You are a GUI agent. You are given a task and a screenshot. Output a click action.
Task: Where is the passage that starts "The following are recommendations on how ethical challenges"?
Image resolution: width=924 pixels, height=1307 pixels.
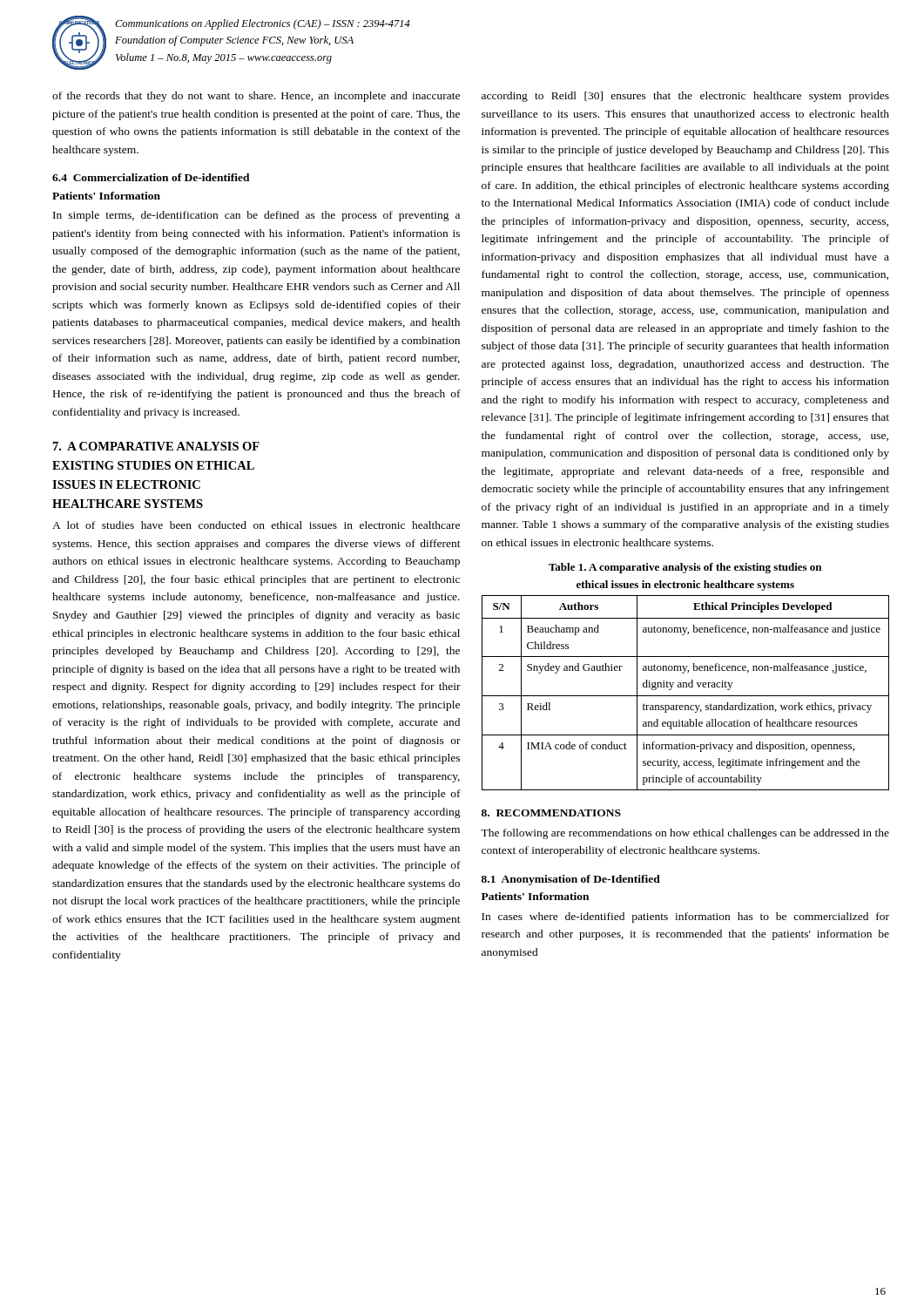click(685, 842)
